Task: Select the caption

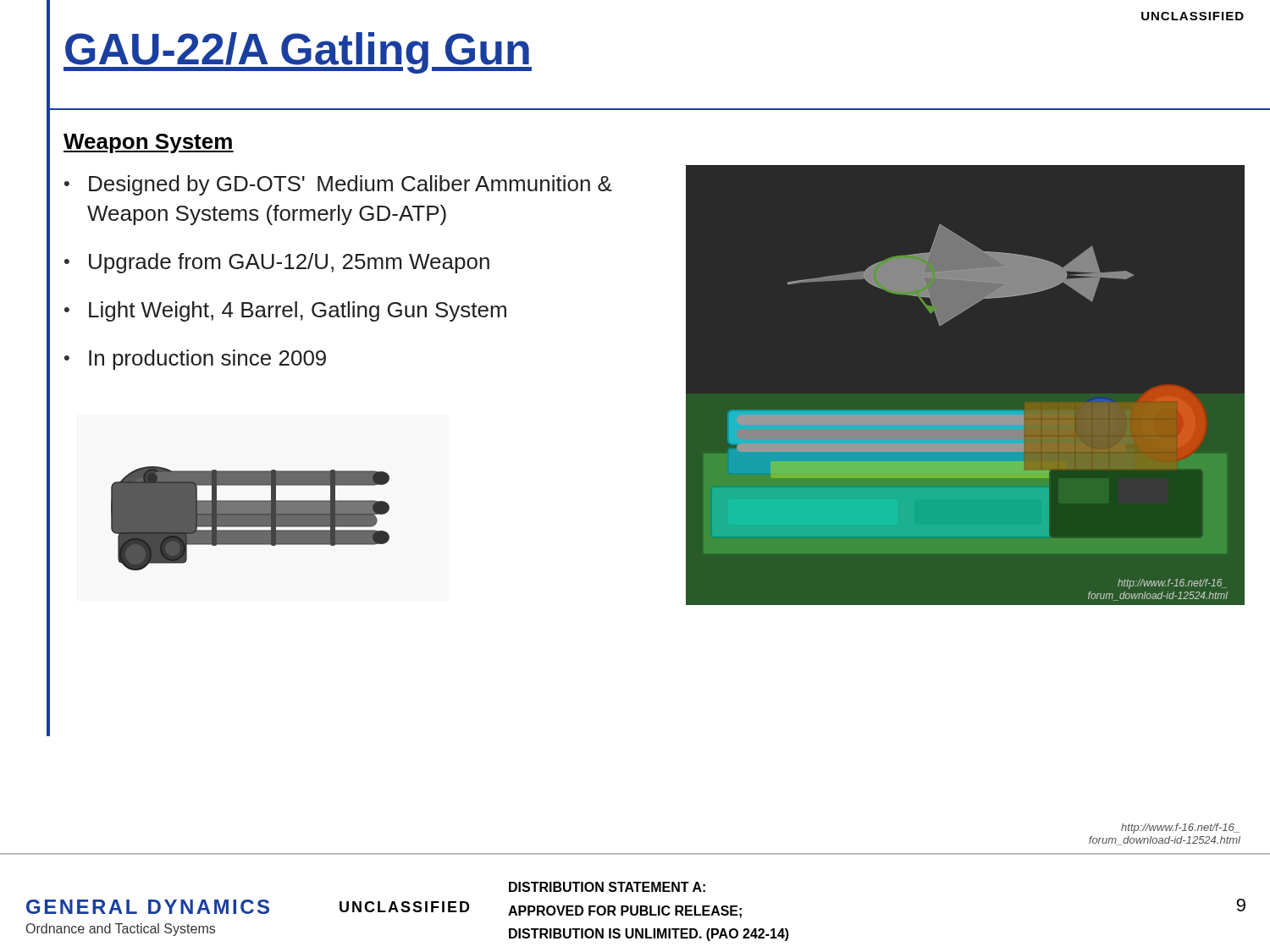Action: click(1165, 834)
